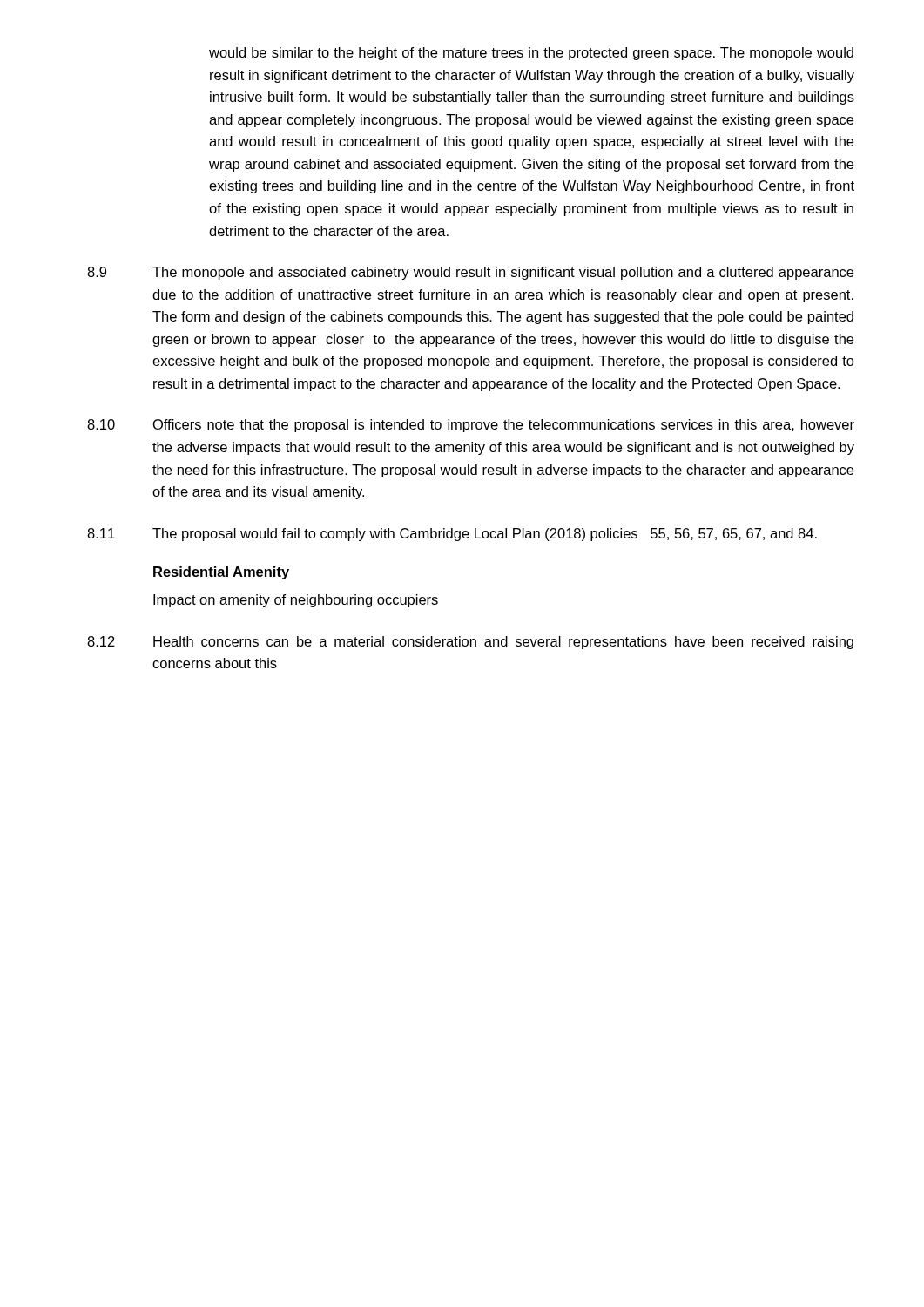Viewport: 924px width, 1307px height.
Task: Select the text block starting "8.10 Officers note"
Action: click(x=471, y=459)
